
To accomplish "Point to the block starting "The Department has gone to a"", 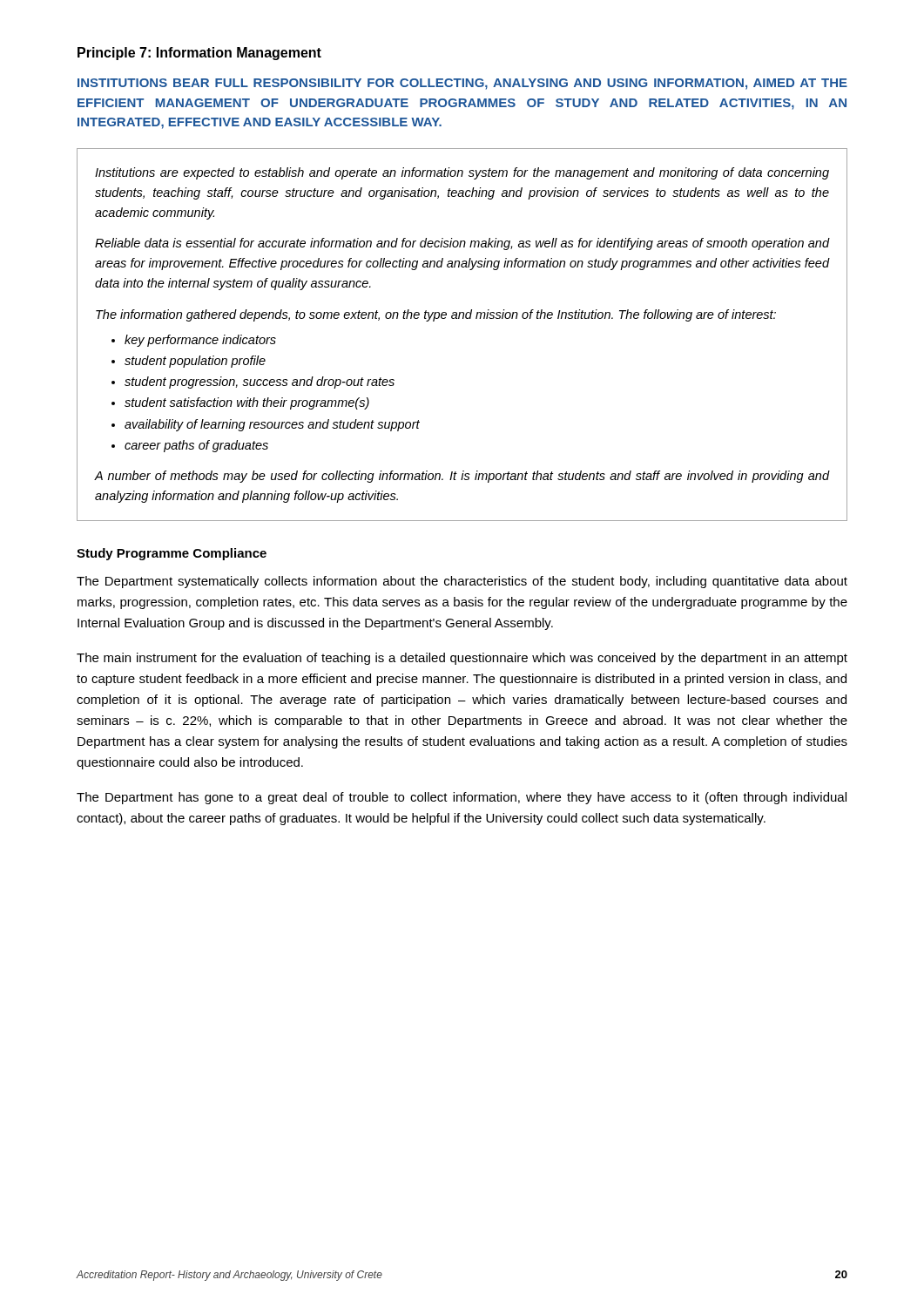I will click(x=462, y=808).
